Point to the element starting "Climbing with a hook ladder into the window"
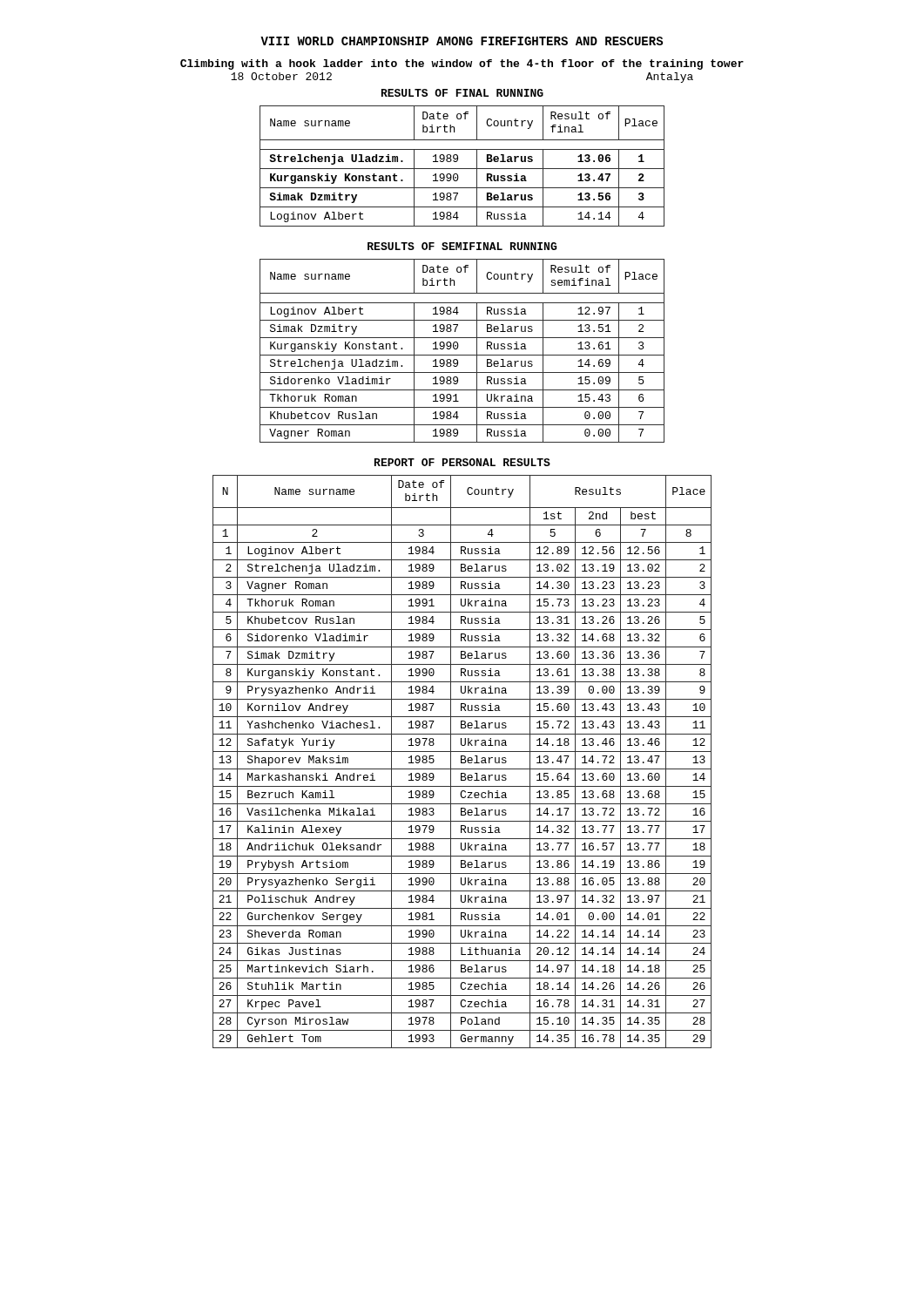The image size is (924, 1307). point(462,71)
